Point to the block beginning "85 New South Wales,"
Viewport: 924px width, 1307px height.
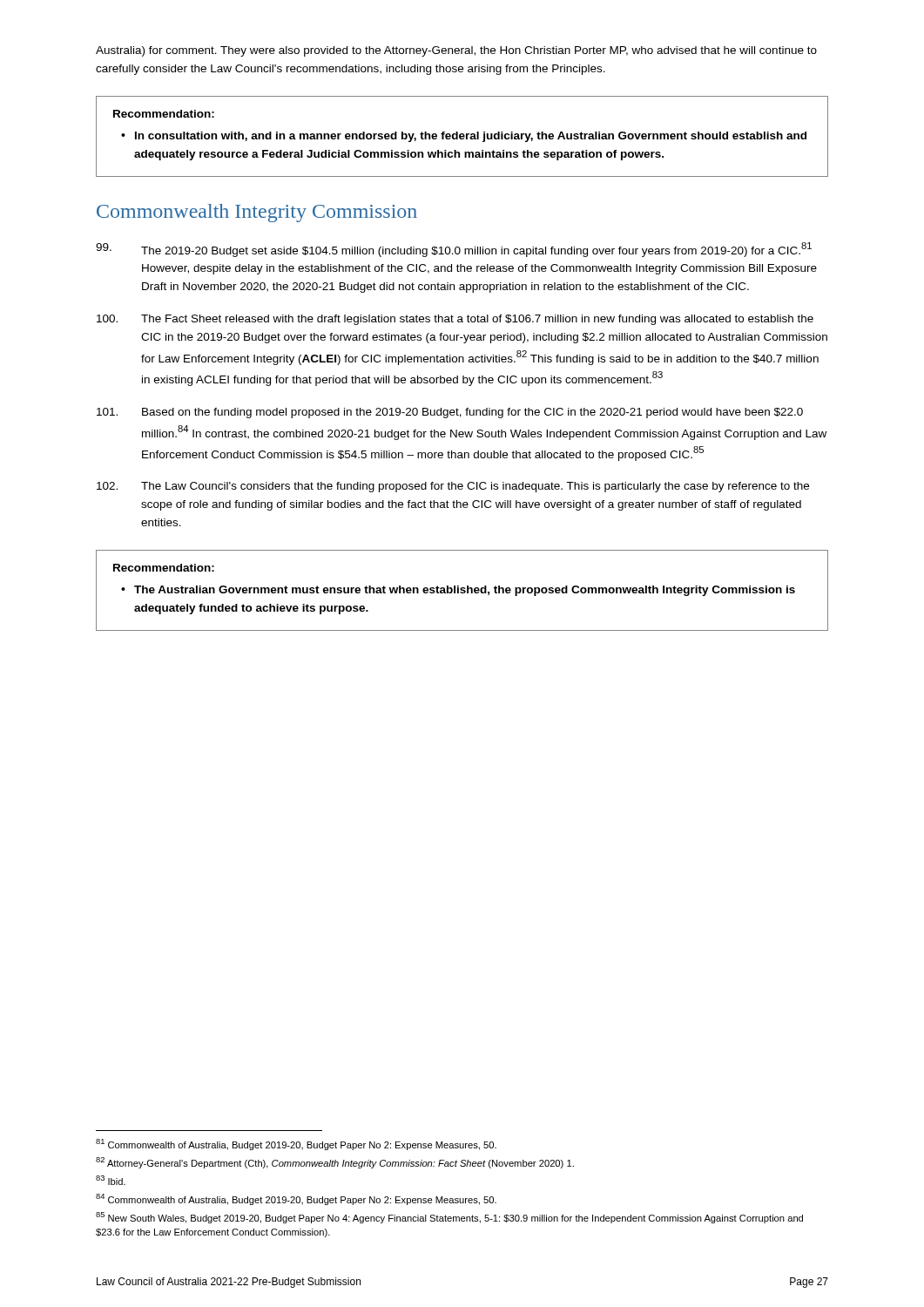[450, 1224]
